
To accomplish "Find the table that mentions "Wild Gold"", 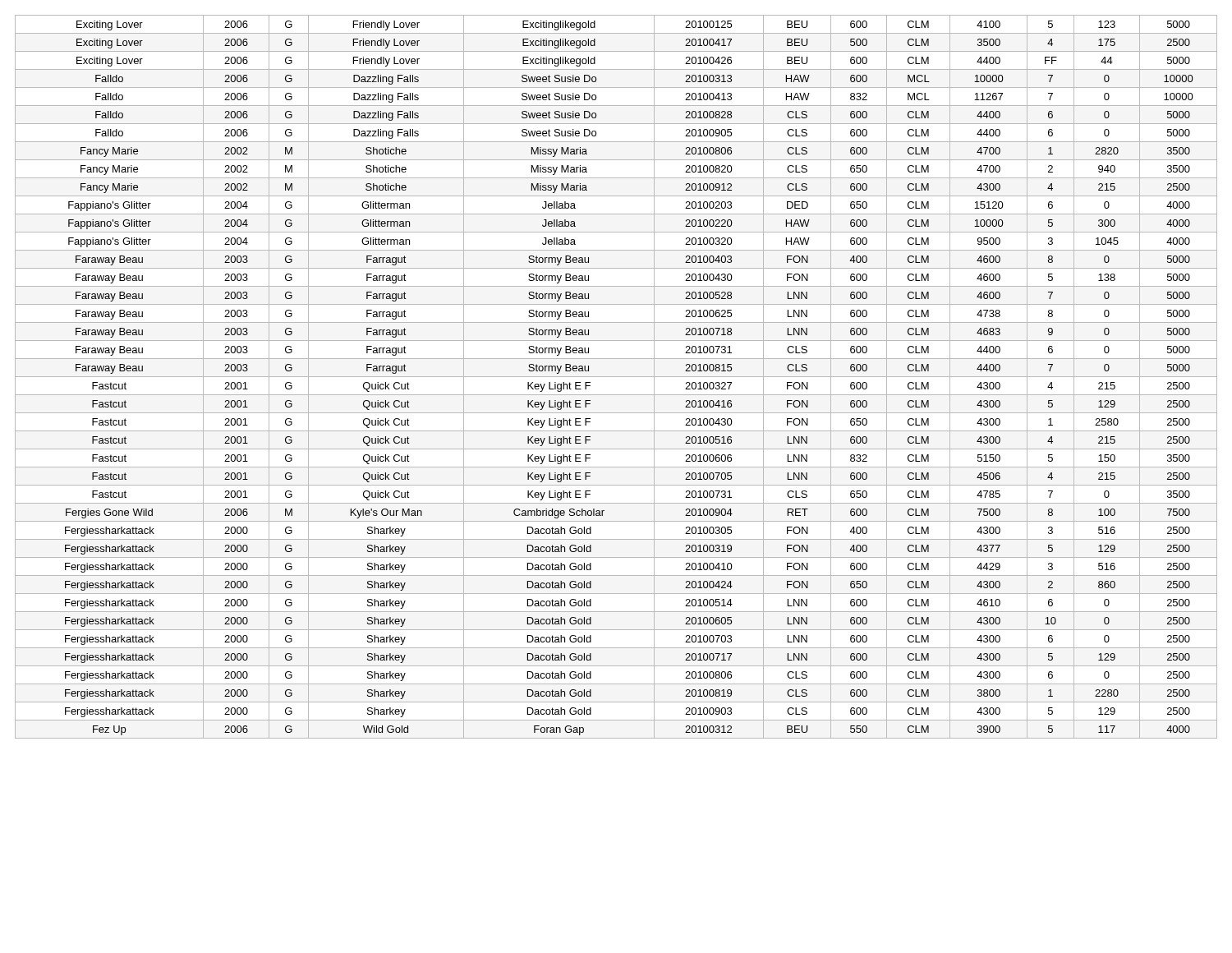I will click(616, 377).
